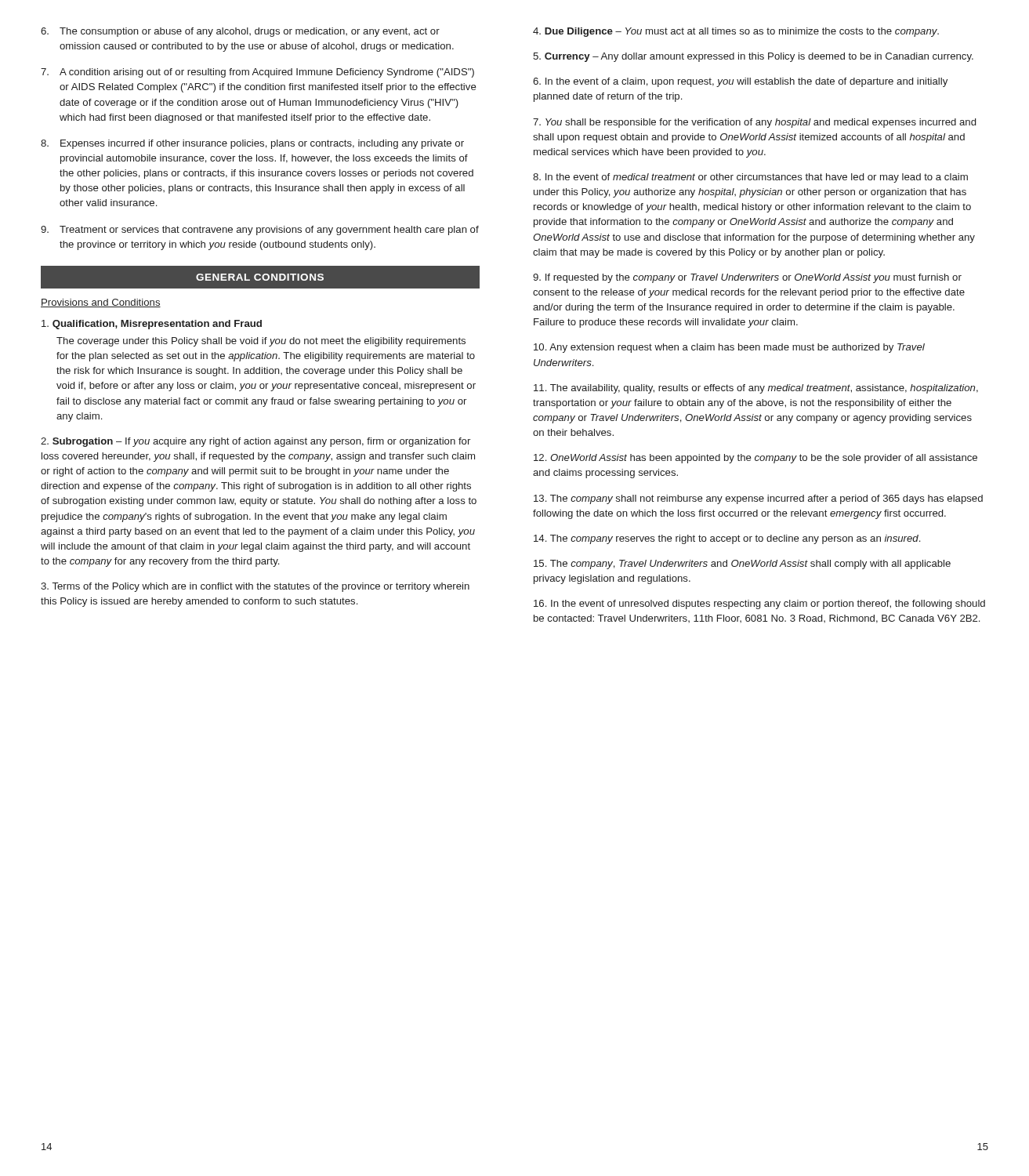Select the list item with the text "15. The company, Travel Underwriters and"
1029x1176 pixels.
[759, 571]
